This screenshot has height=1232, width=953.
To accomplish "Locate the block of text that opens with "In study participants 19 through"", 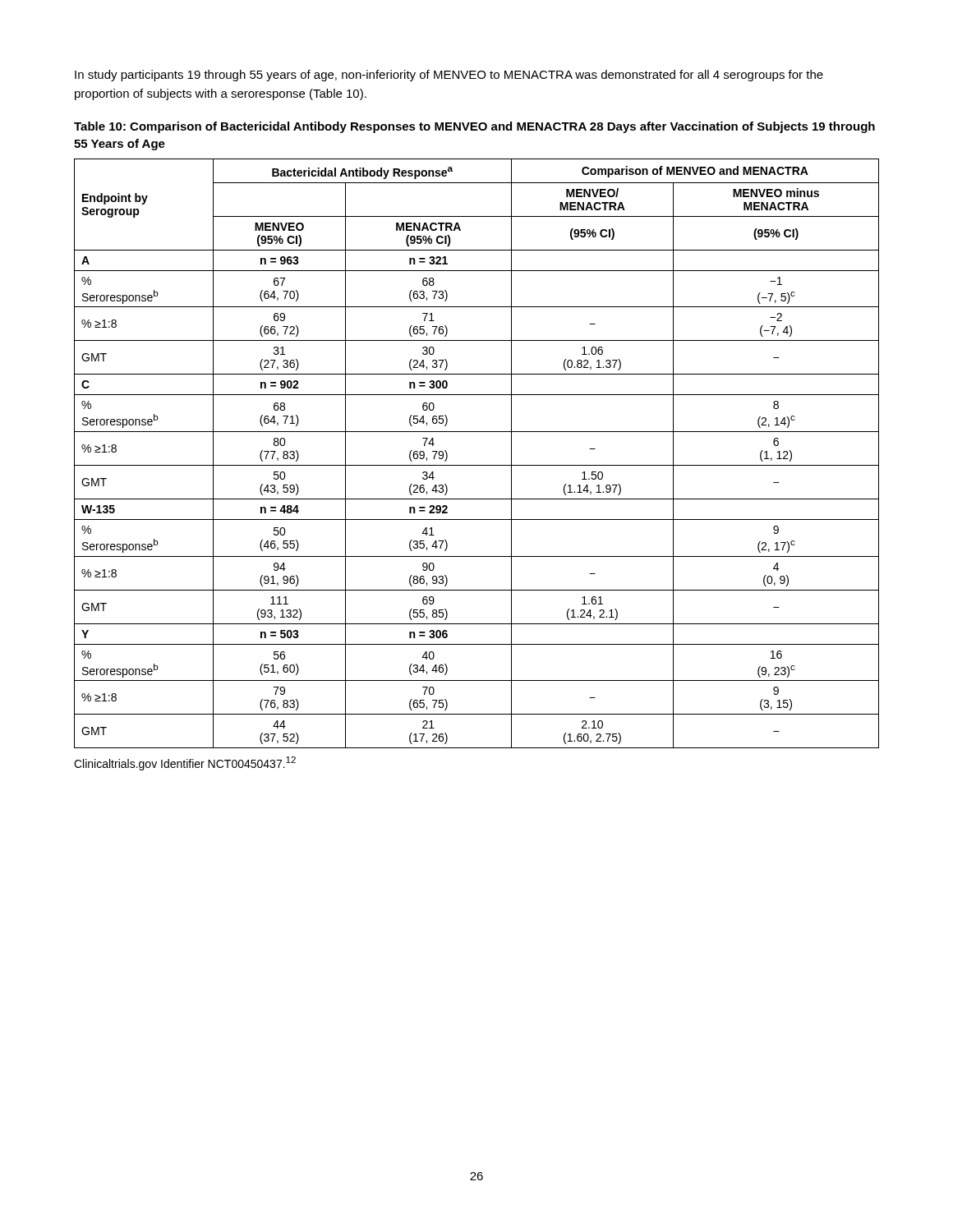I will point(449,84).
